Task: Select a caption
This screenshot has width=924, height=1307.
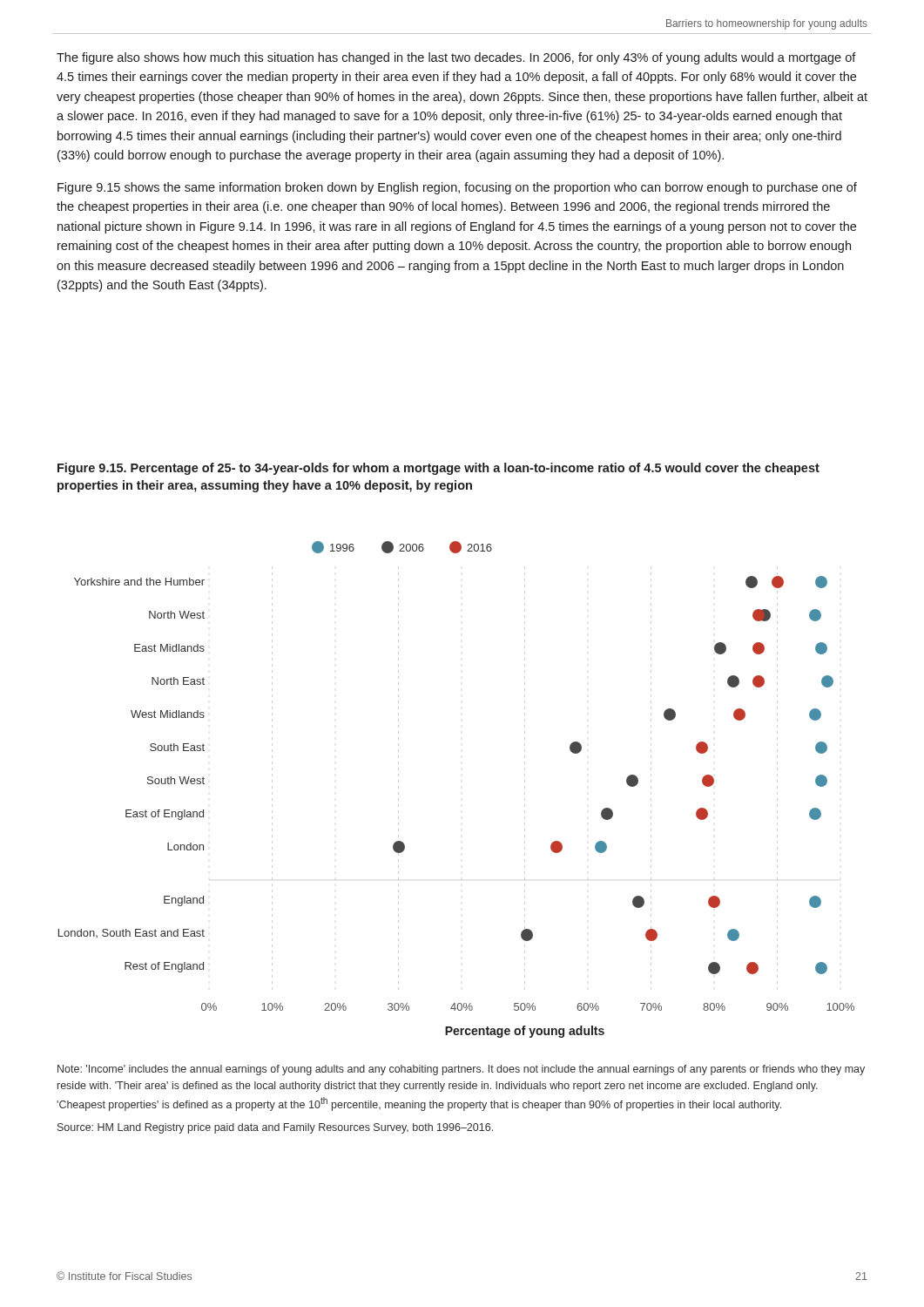Action: 438,477
